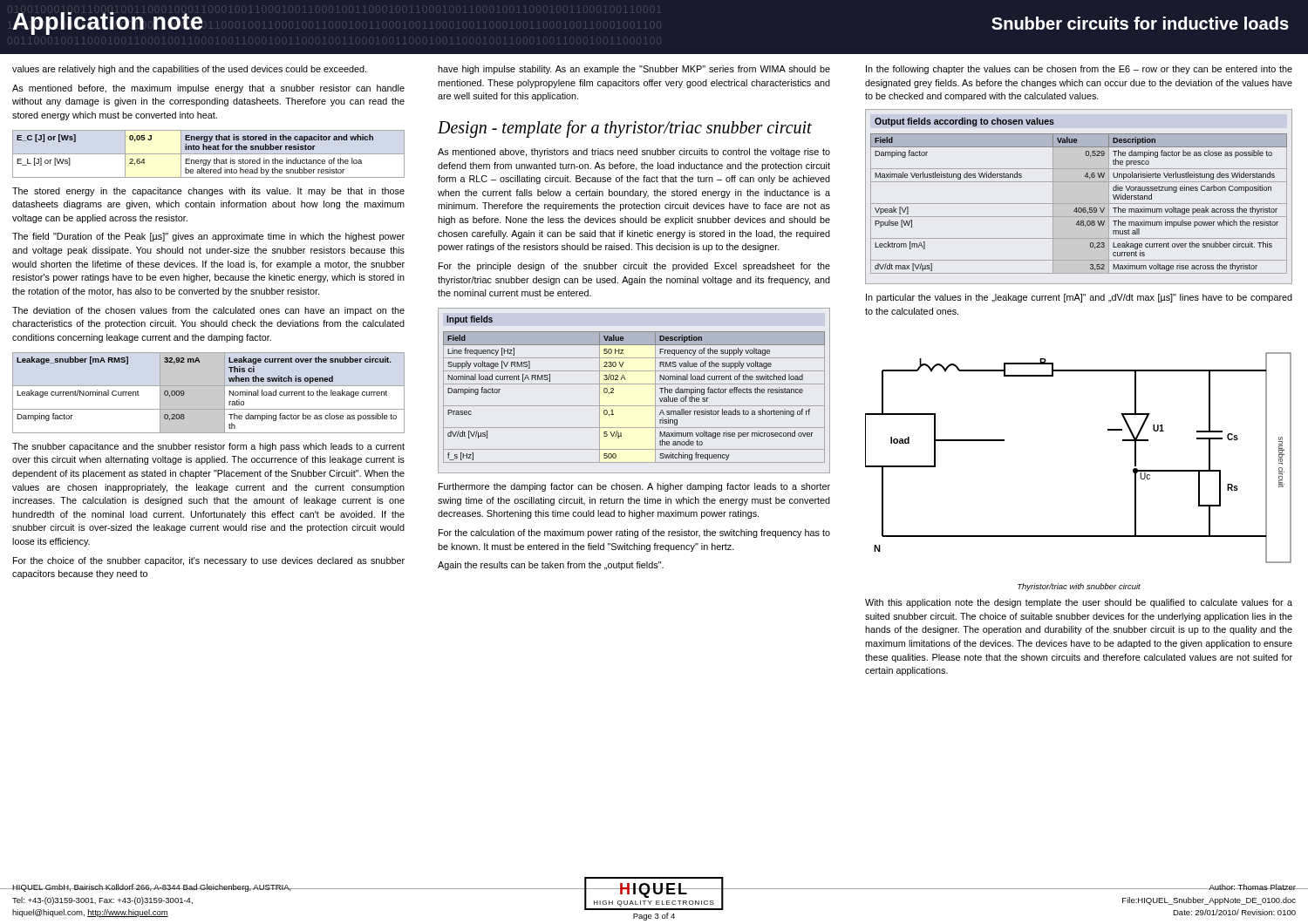Viewport: 1308px width, 924px height.
Task: Find the table that mentions "Lecktrom [mA]"
Action: (1079, 204)
